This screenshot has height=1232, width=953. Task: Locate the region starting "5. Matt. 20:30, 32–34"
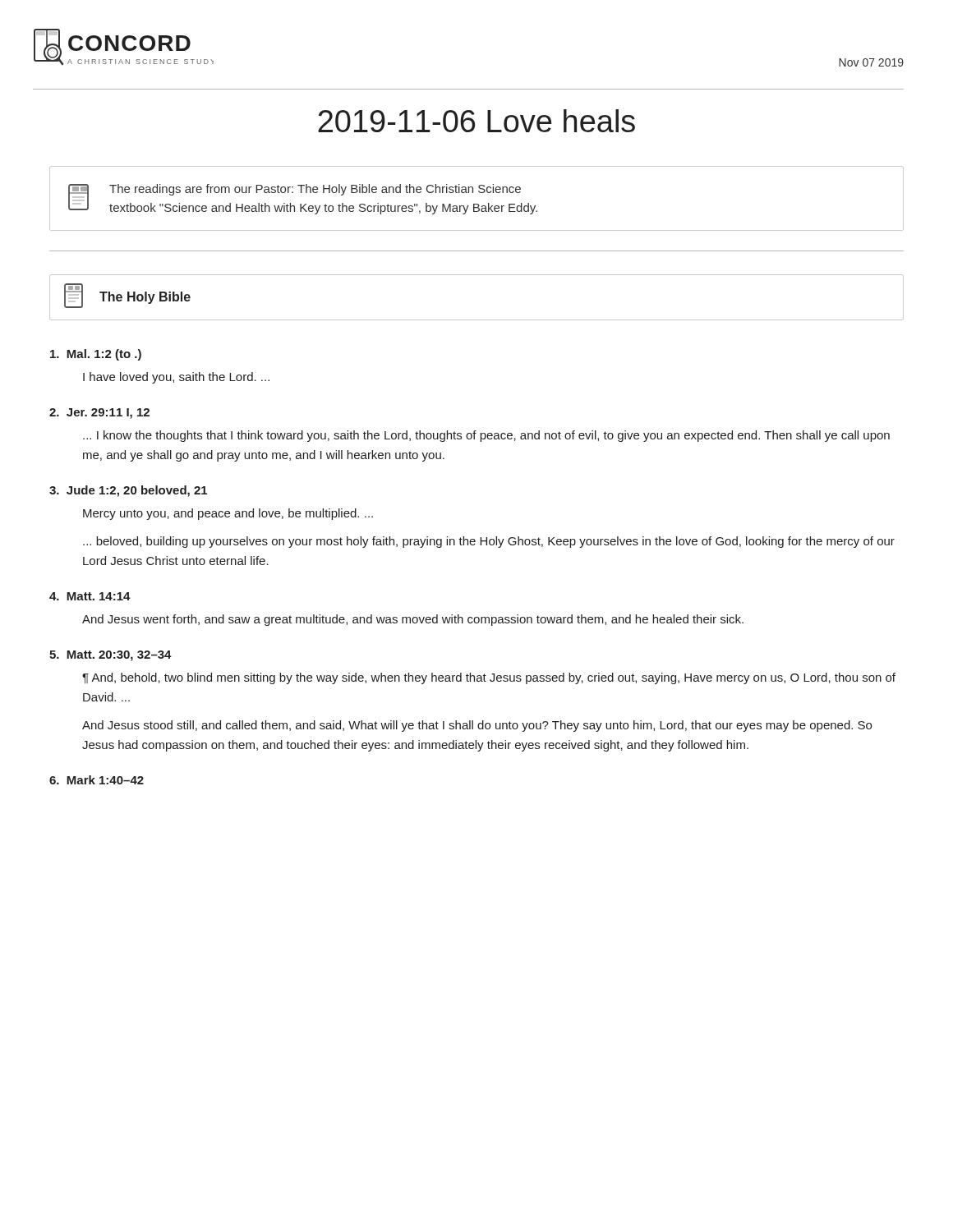point(110,656)
